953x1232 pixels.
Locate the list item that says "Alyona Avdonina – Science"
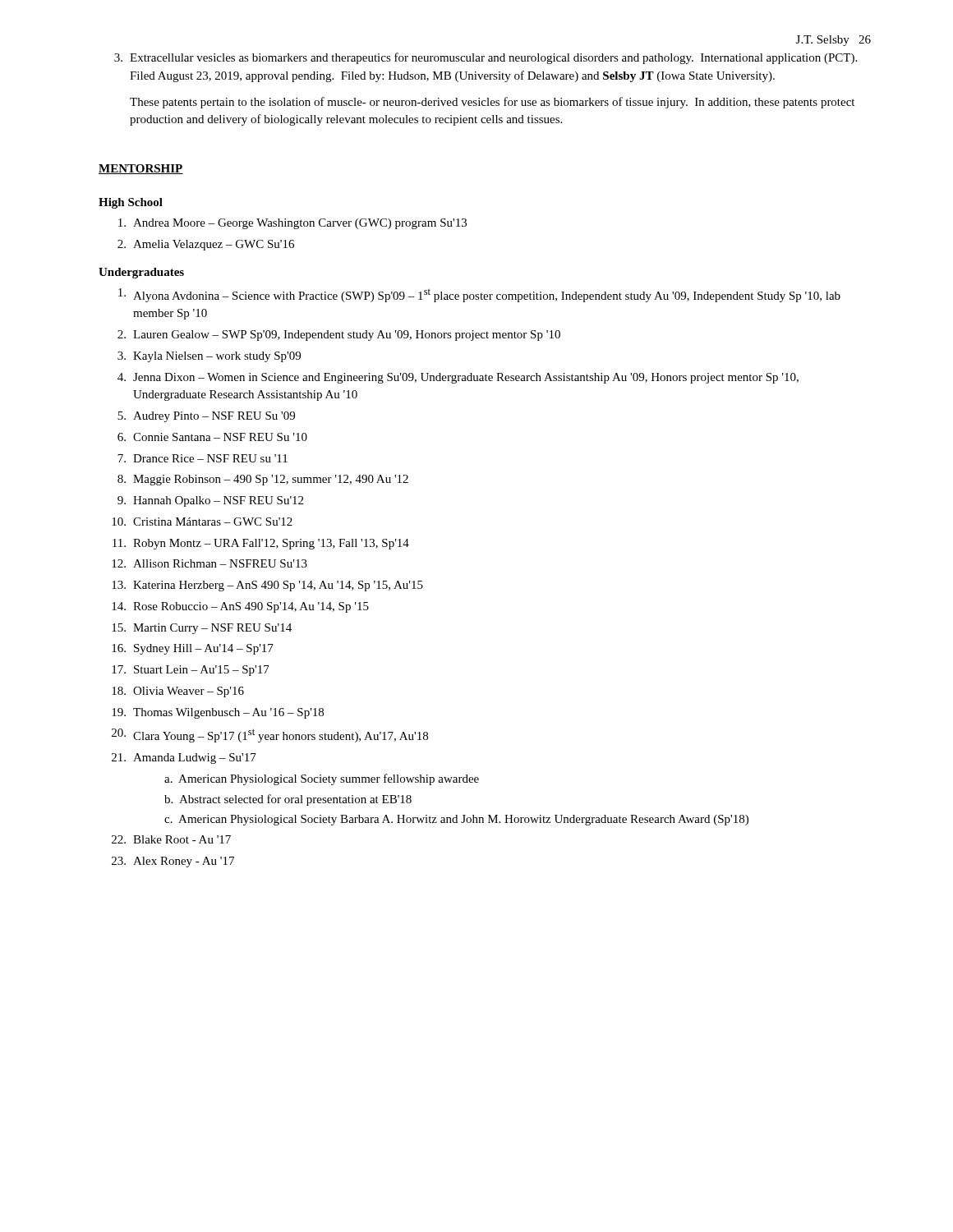(485, 303)
